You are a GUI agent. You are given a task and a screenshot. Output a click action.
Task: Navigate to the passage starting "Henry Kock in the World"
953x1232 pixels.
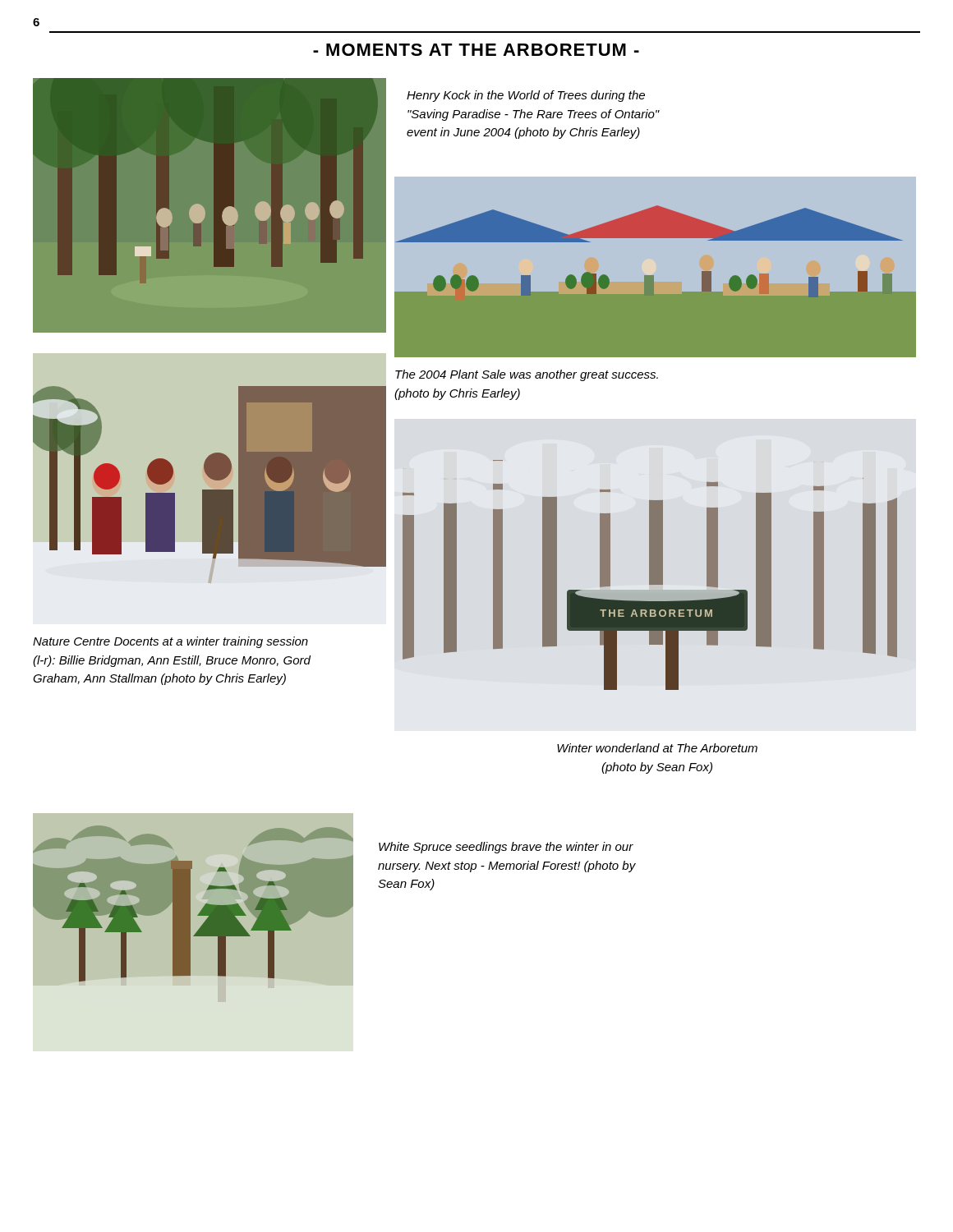coord(533,113)
